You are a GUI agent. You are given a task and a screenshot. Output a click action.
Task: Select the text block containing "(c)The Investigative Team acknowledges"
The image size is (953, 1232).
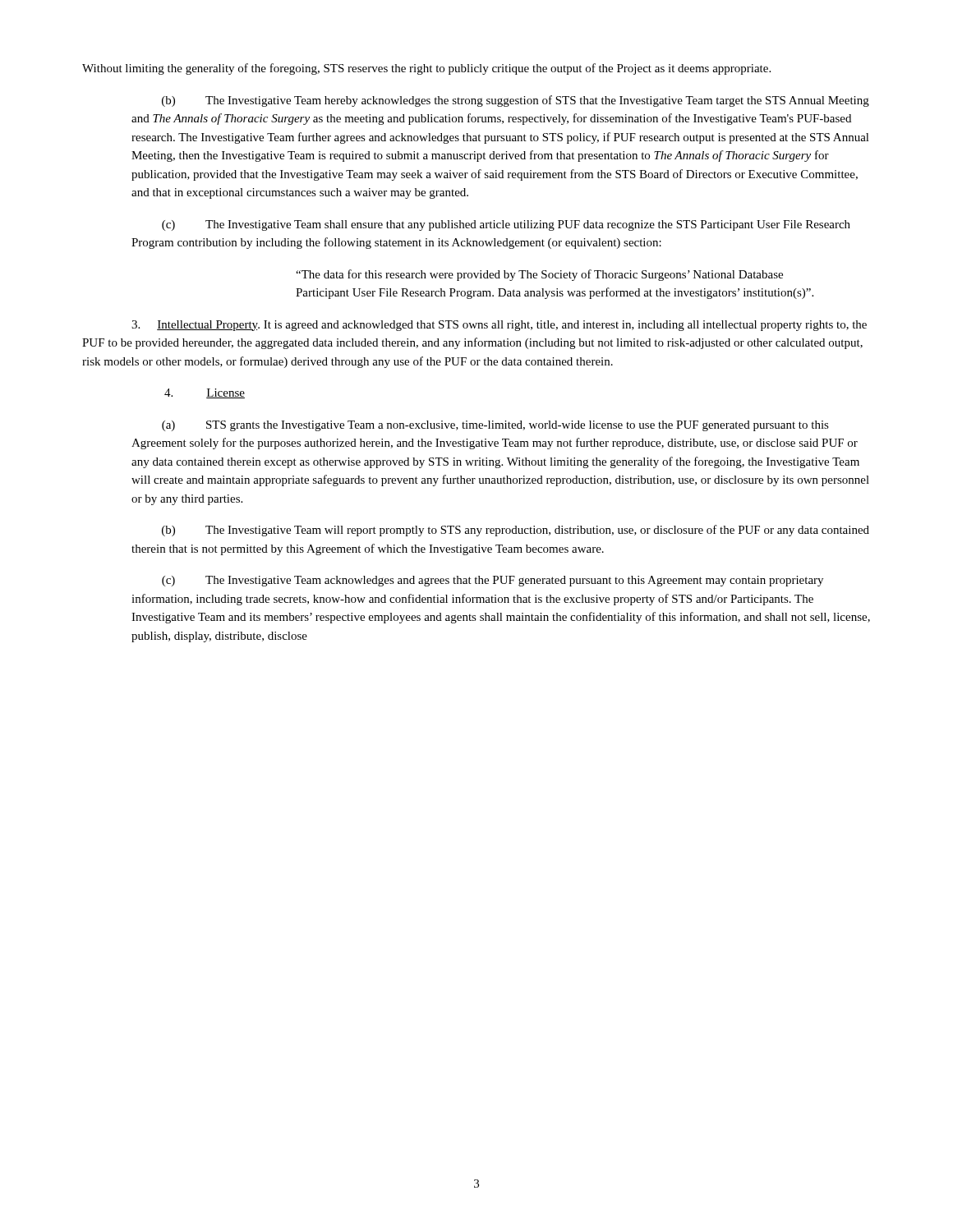(501, 608)
